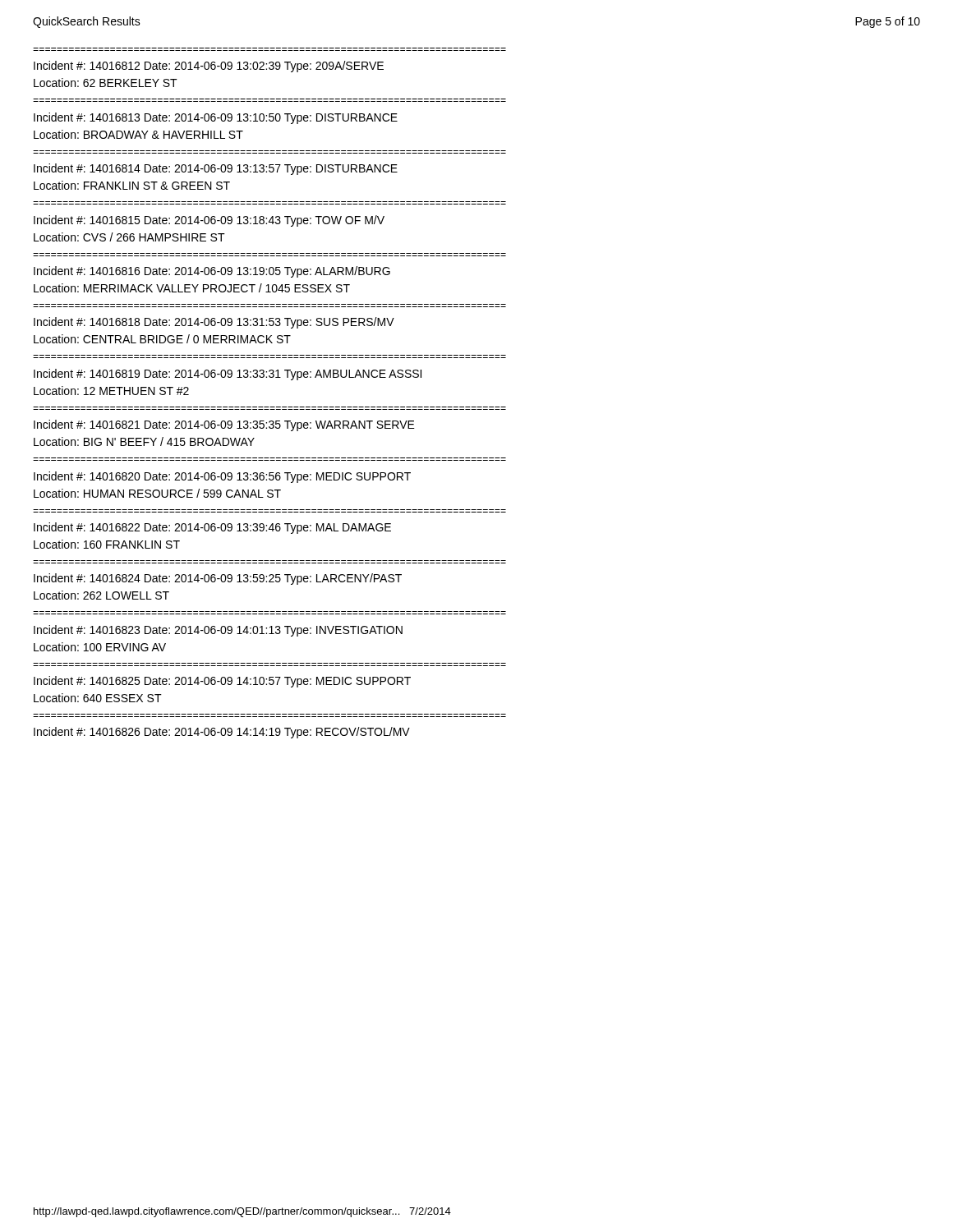
Task: Find the block on this page that starts "================================================================================ Incident #: 14016815 Date: 2014-06-09 13:18:43"
Action: click(x=209, y=221)
